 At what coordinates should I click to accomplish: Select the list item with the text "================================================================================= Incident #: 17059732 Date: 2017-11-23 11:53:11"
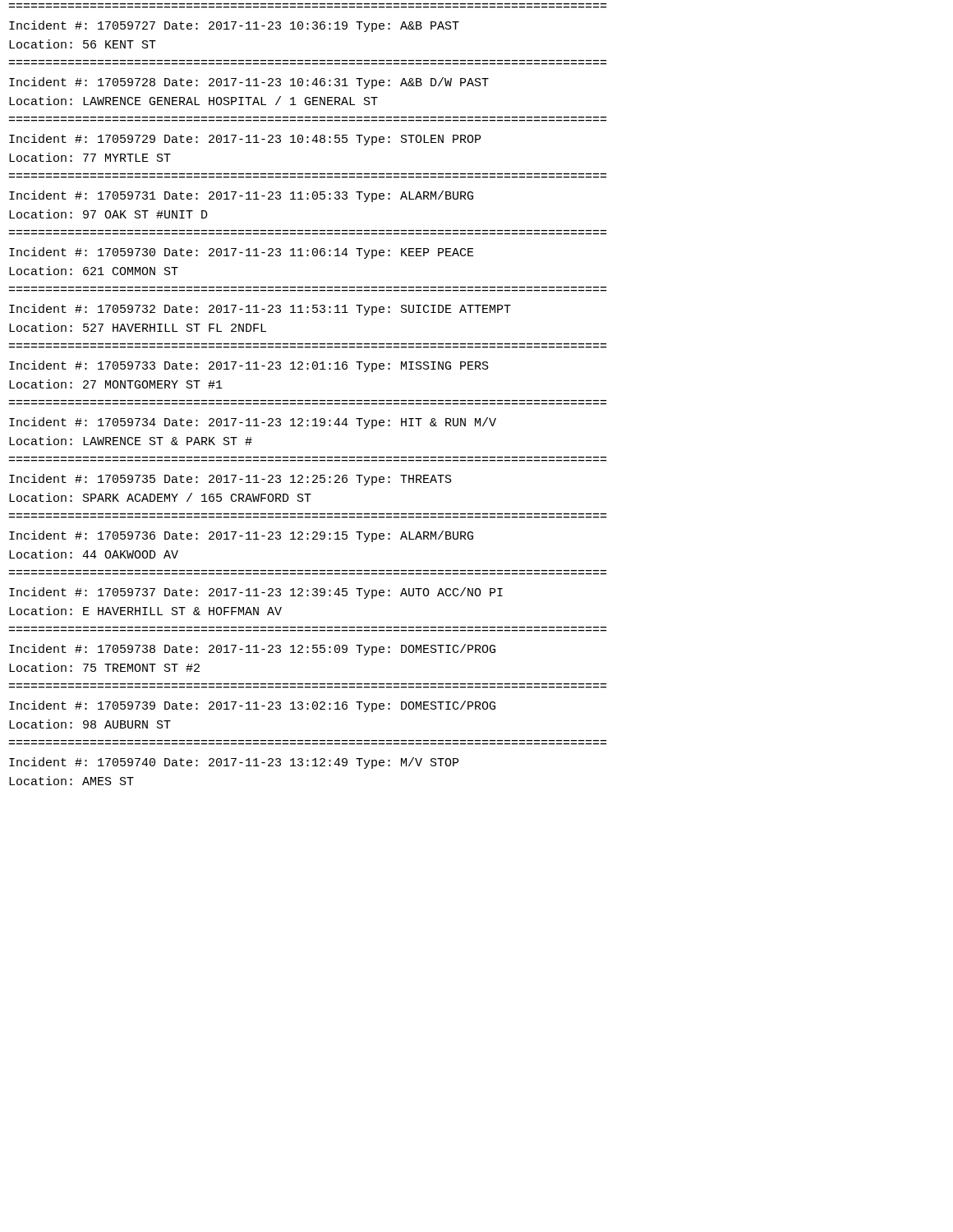pyautogui.click(x=476, y=312)
